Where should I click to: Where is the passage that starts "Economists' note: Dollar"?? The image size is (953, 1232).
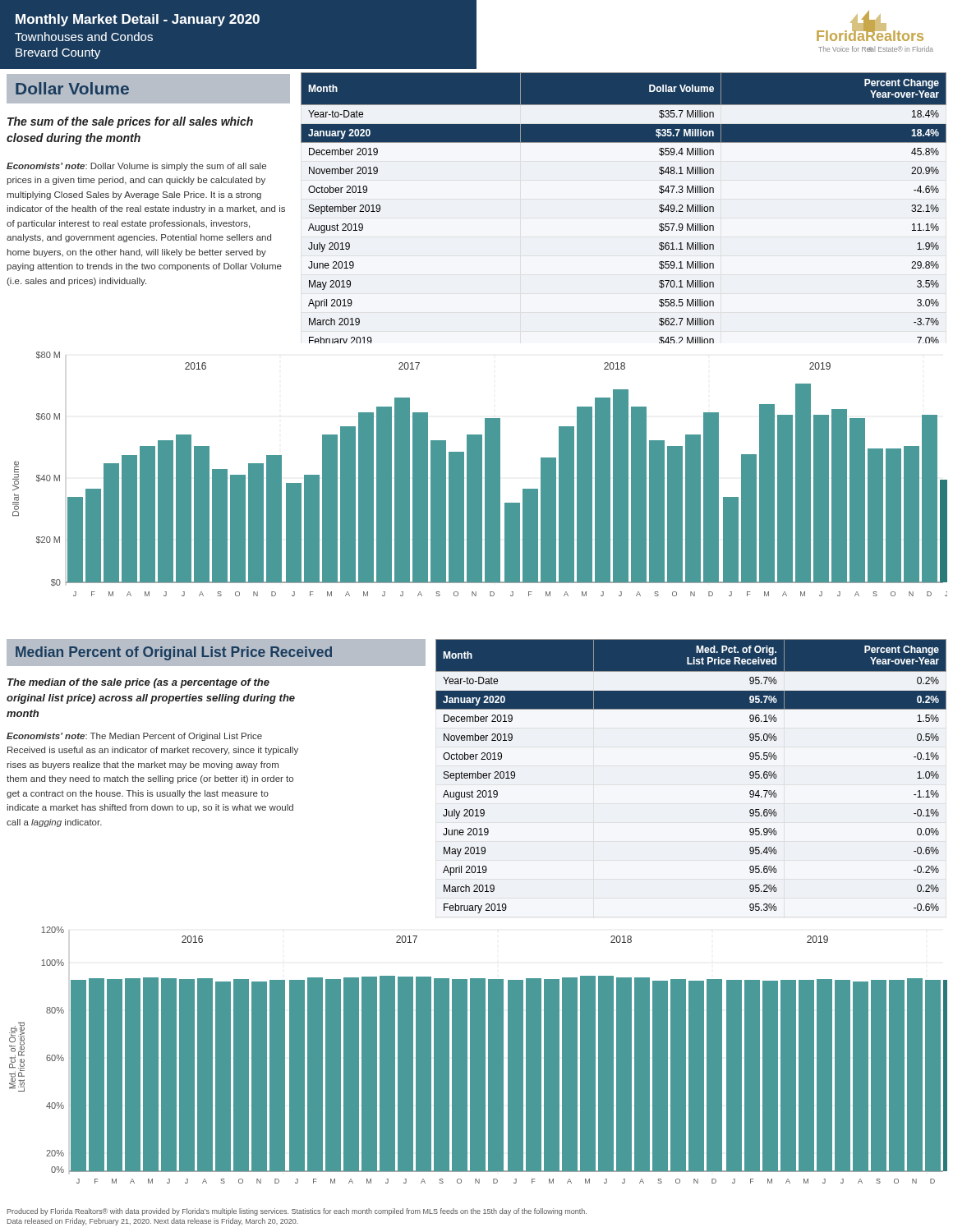(146, 223)
